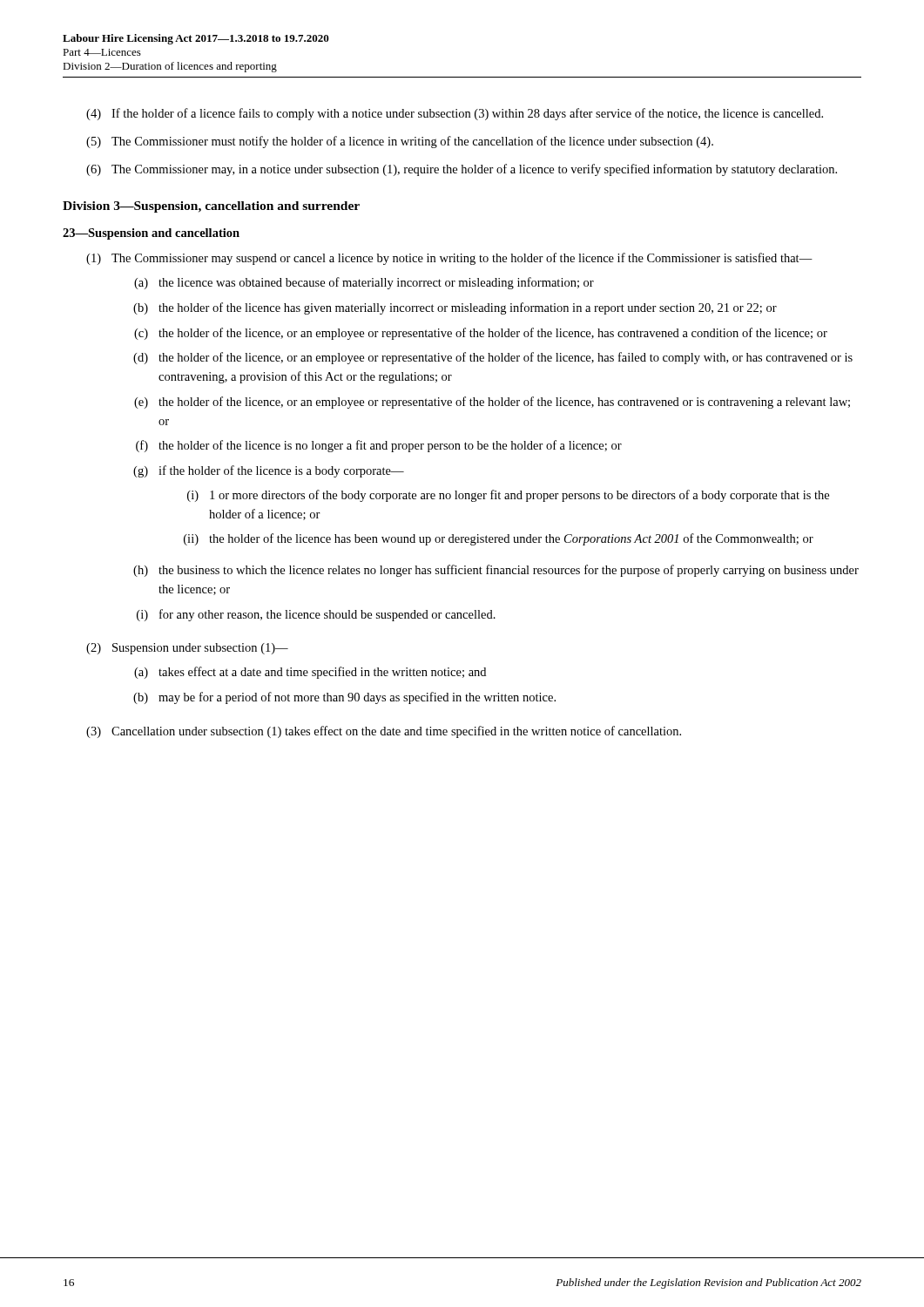This screenshot has width=924, height=1307.
Task: Click on the list item that says "(a) the licence was obtained because of"
Action: click(x=486, y=283)
